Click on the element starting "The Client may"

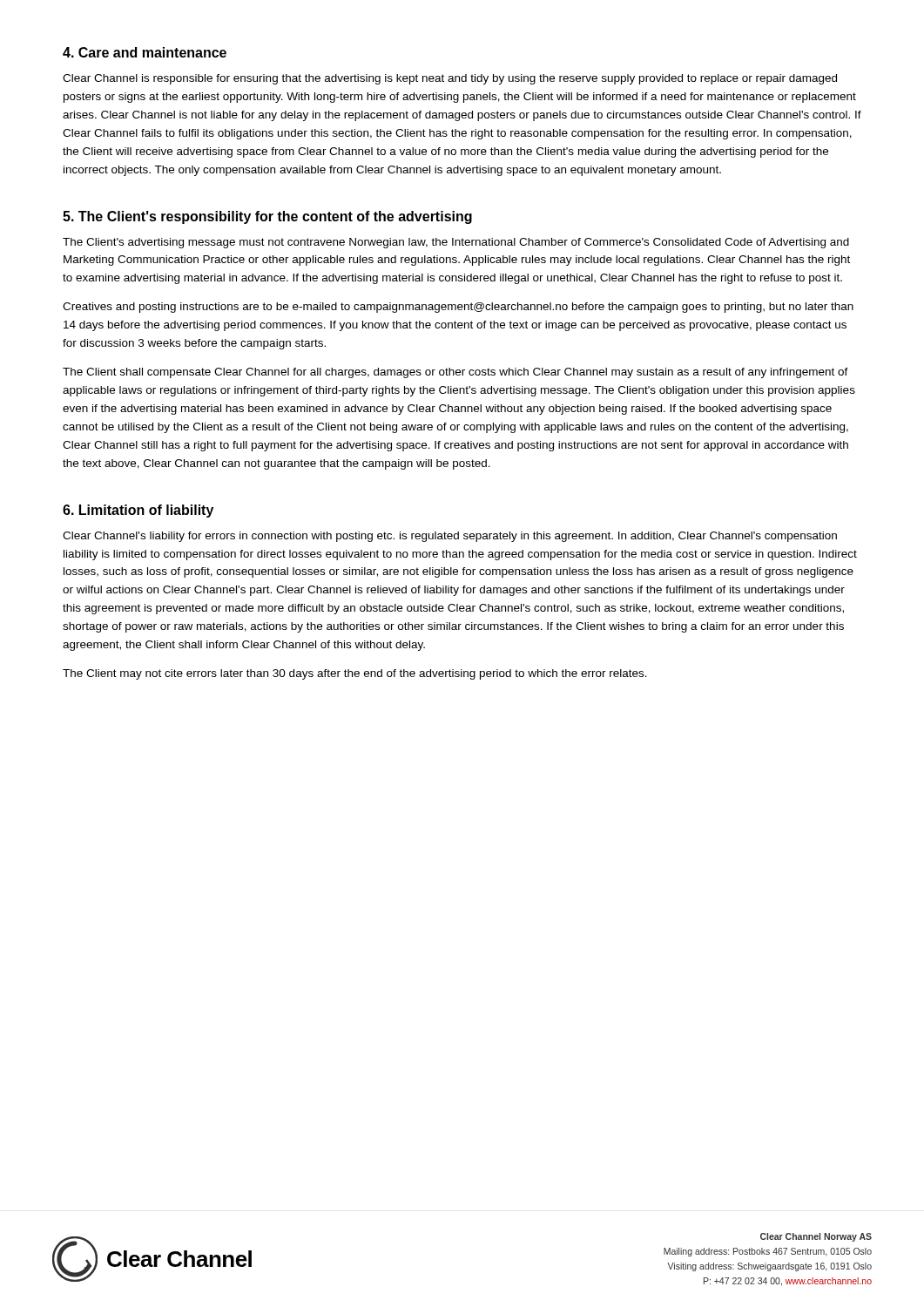pos(355,673)
